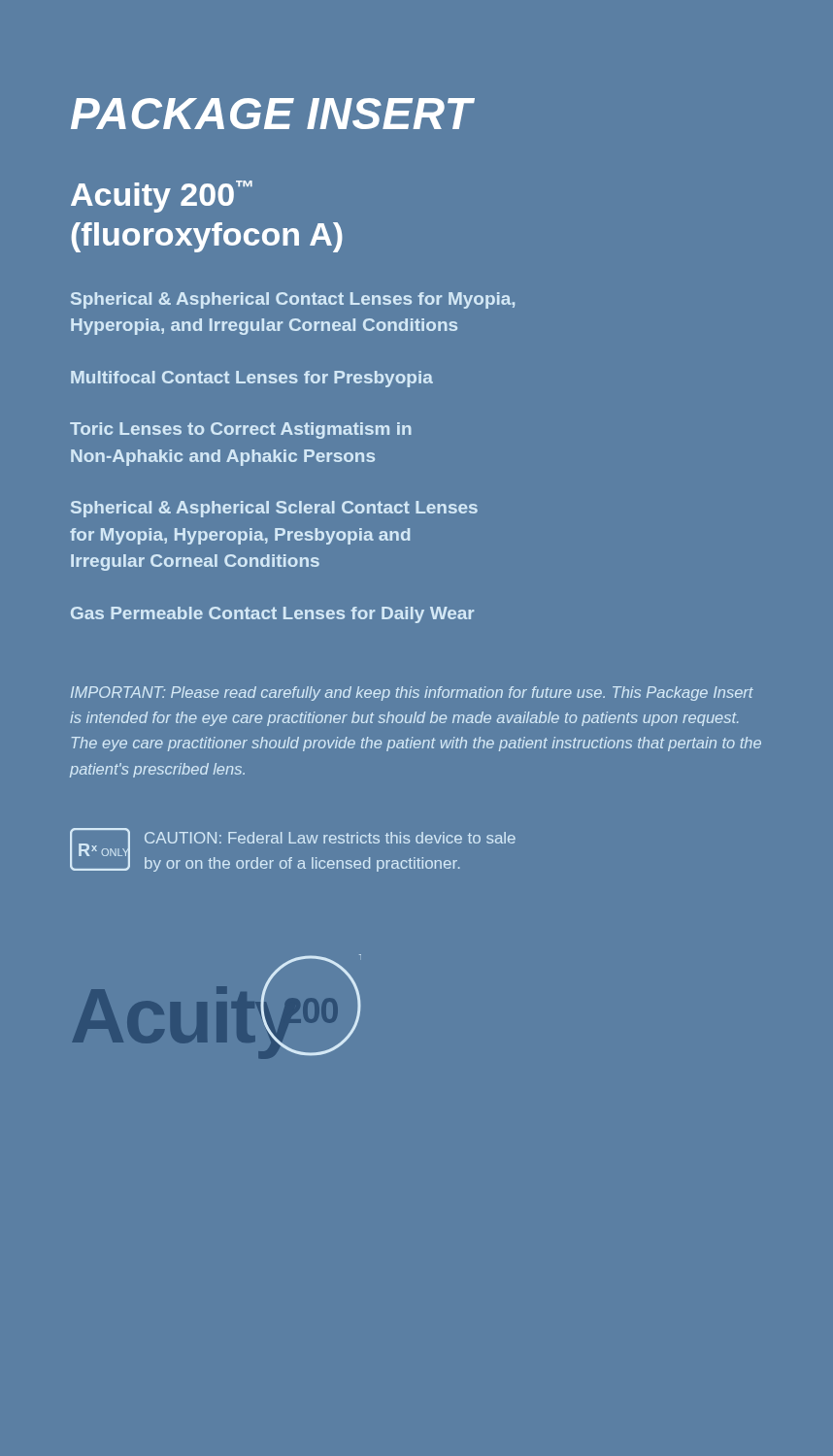The width and height of the screenshot is (833, 1456).
Task: Find "Acuity 200™ (fluoroxyfocon A)" on this page
Action: coord(207,214)
